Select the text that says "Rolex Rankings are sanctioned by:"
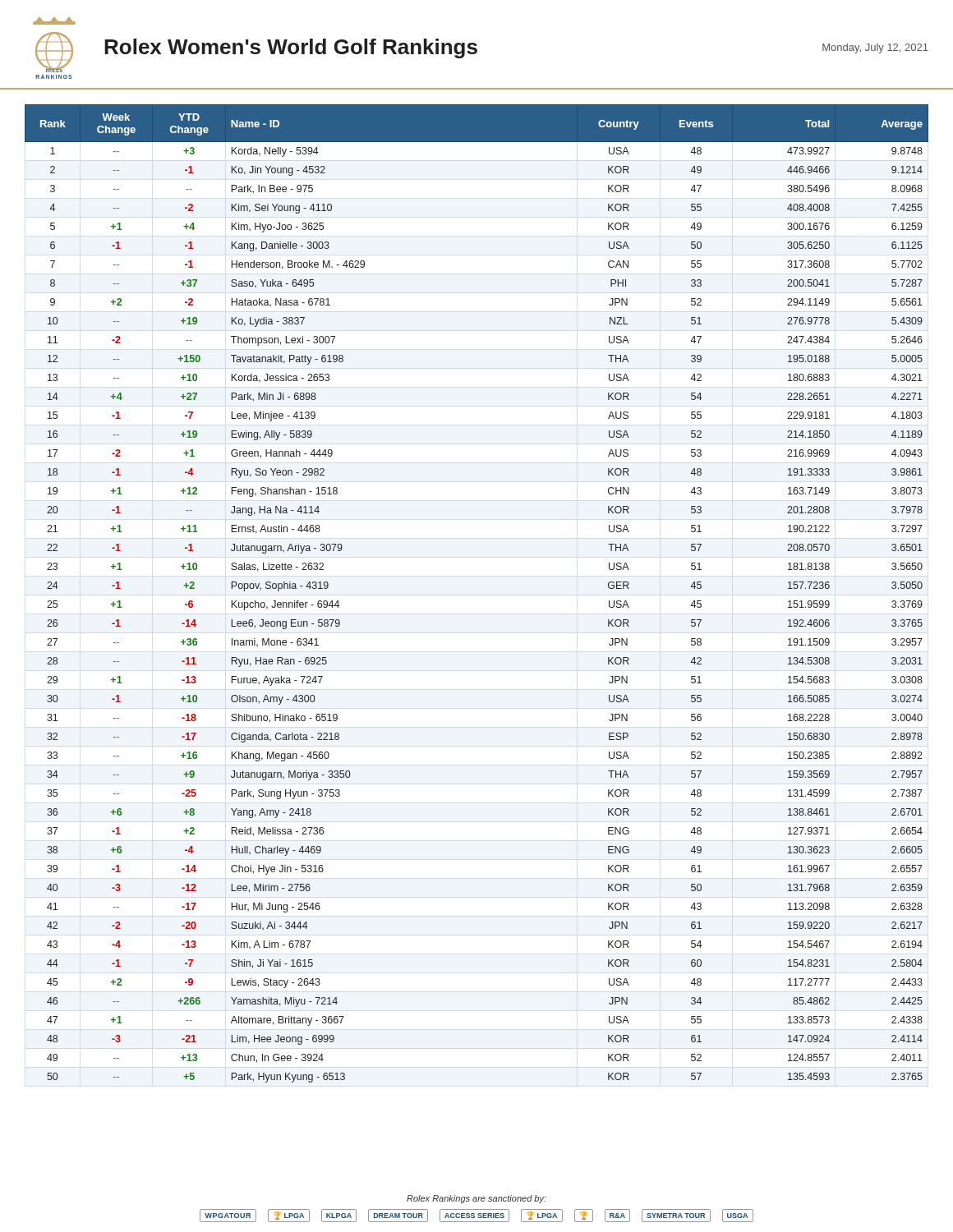Image resolution: width=953 pixels, height=1232 pixels. click(x=476, y=1198)
